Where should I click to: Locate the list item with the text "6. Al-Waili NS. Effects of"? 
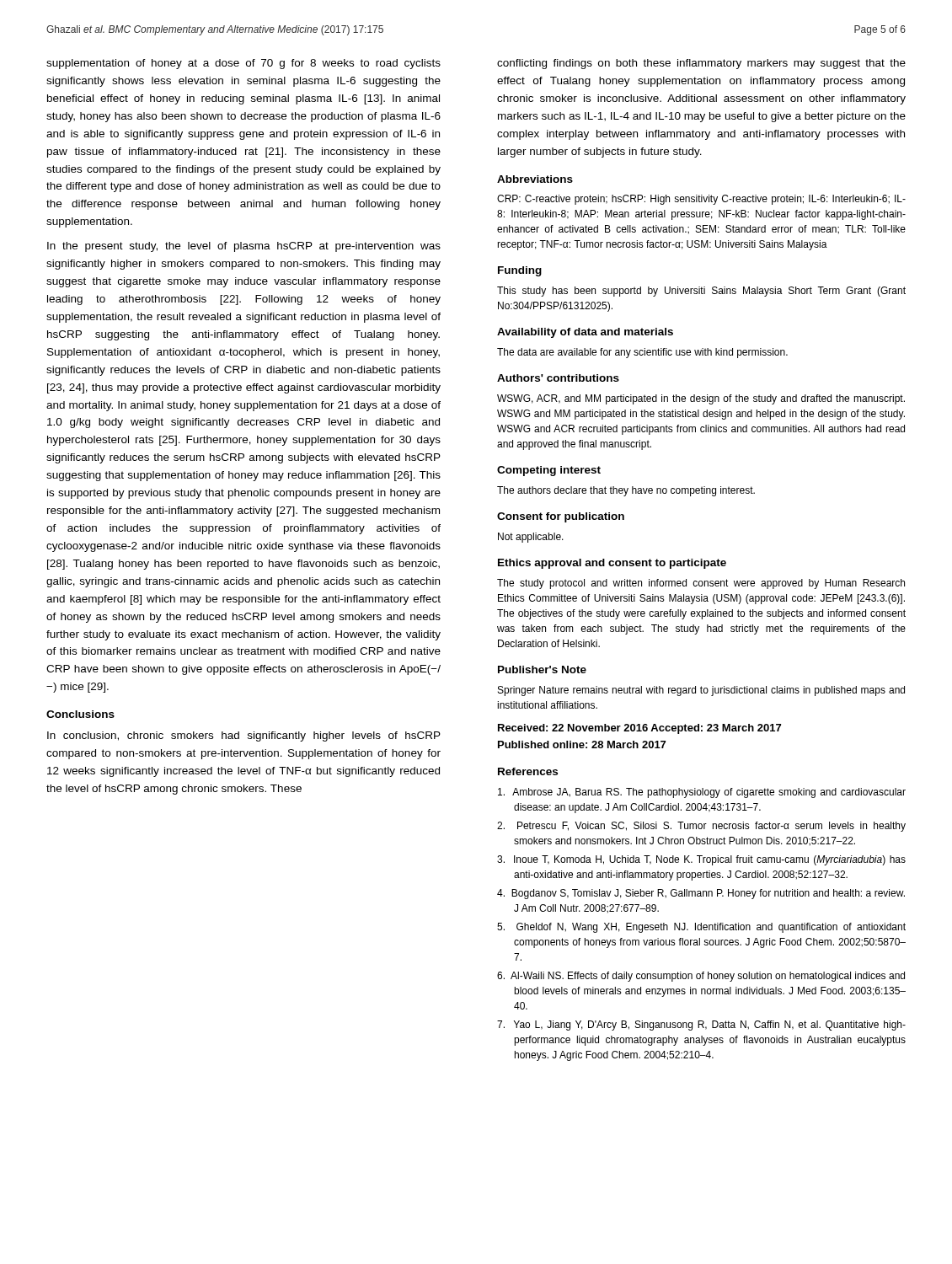pos(701,991)
